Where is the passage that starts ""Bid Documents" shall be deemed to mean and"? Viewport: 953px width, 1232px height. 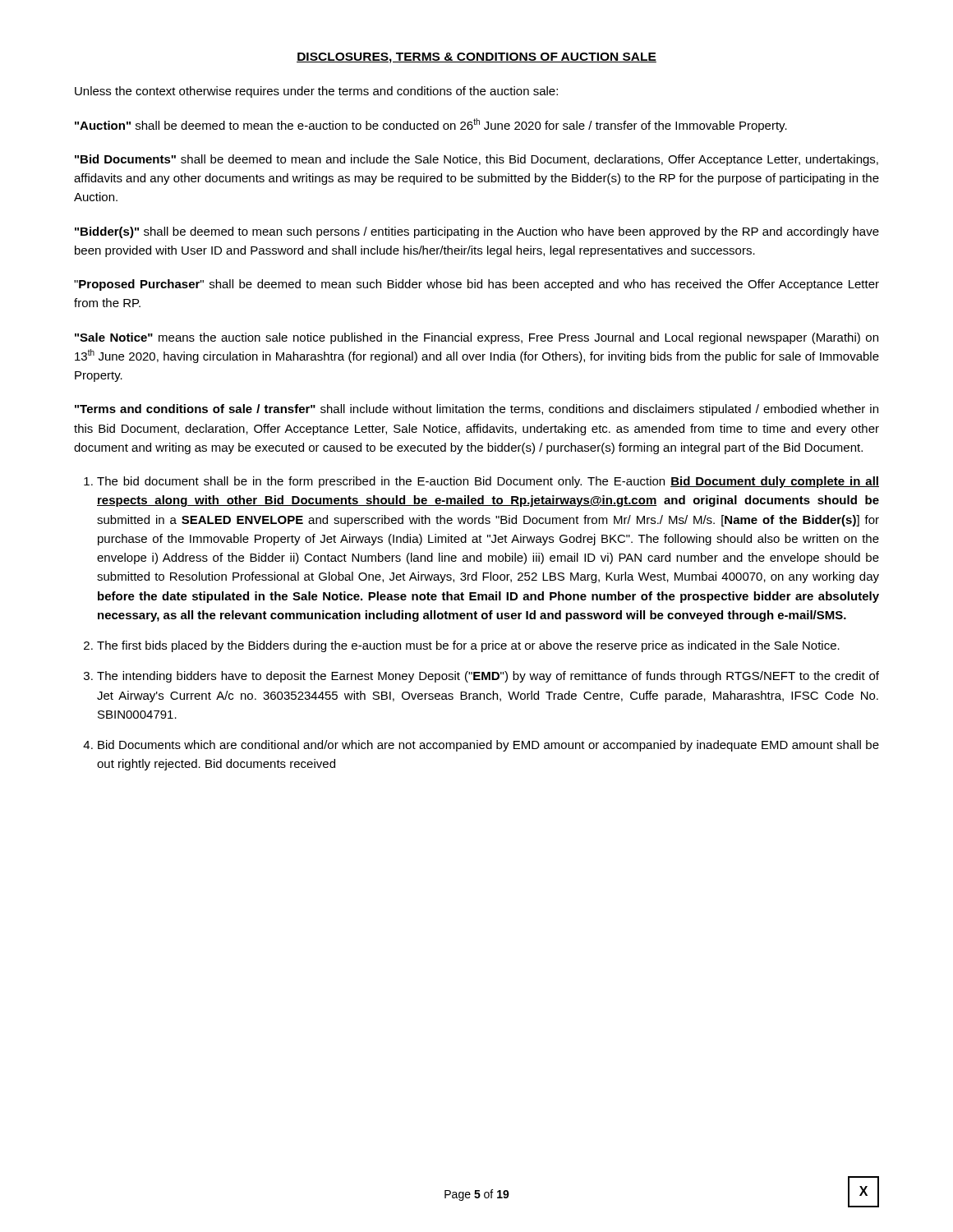pos(476,178)
